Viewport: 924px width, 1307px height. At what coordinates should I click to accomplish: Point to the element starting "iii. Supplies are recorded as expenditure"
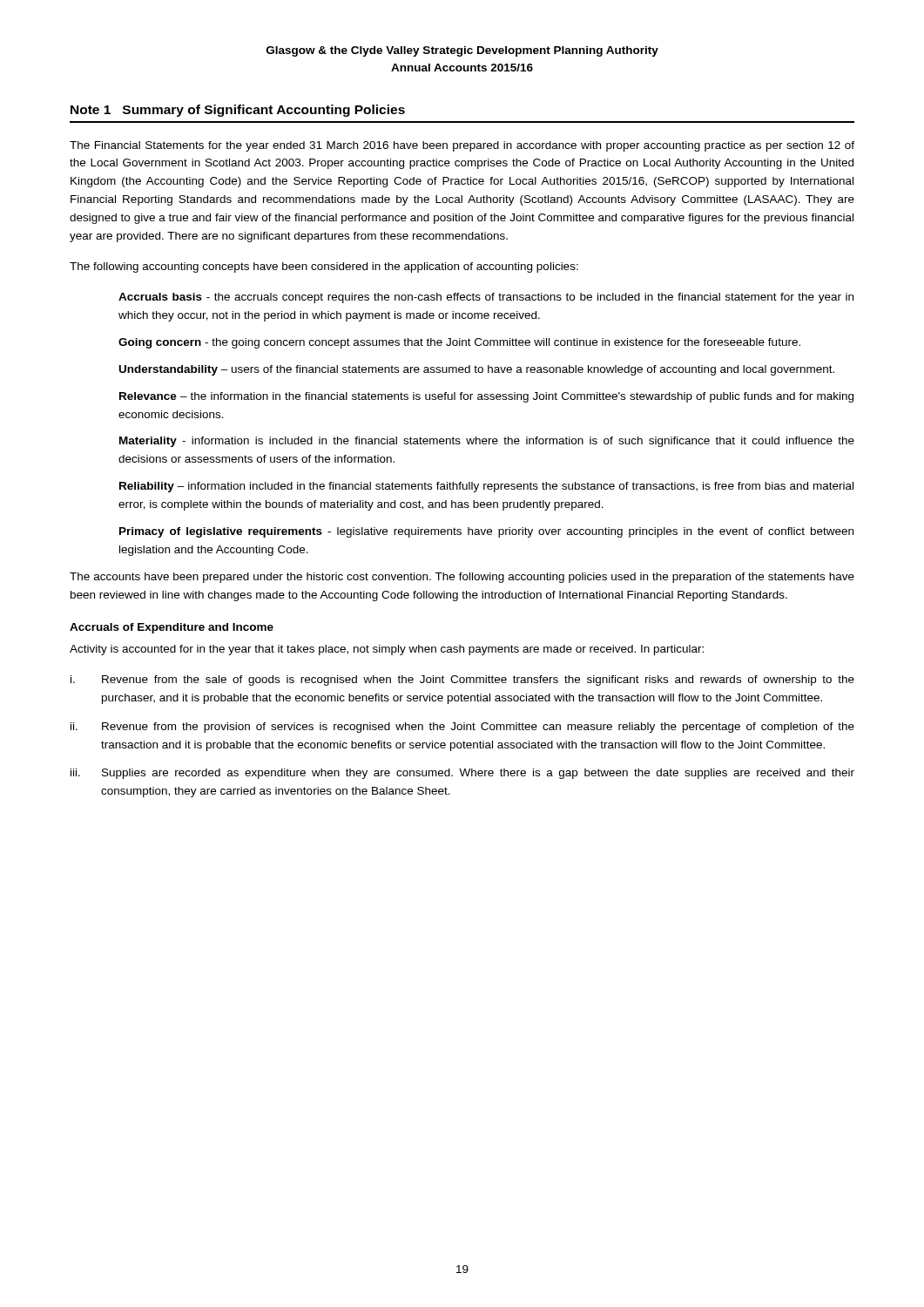[462, 783]
